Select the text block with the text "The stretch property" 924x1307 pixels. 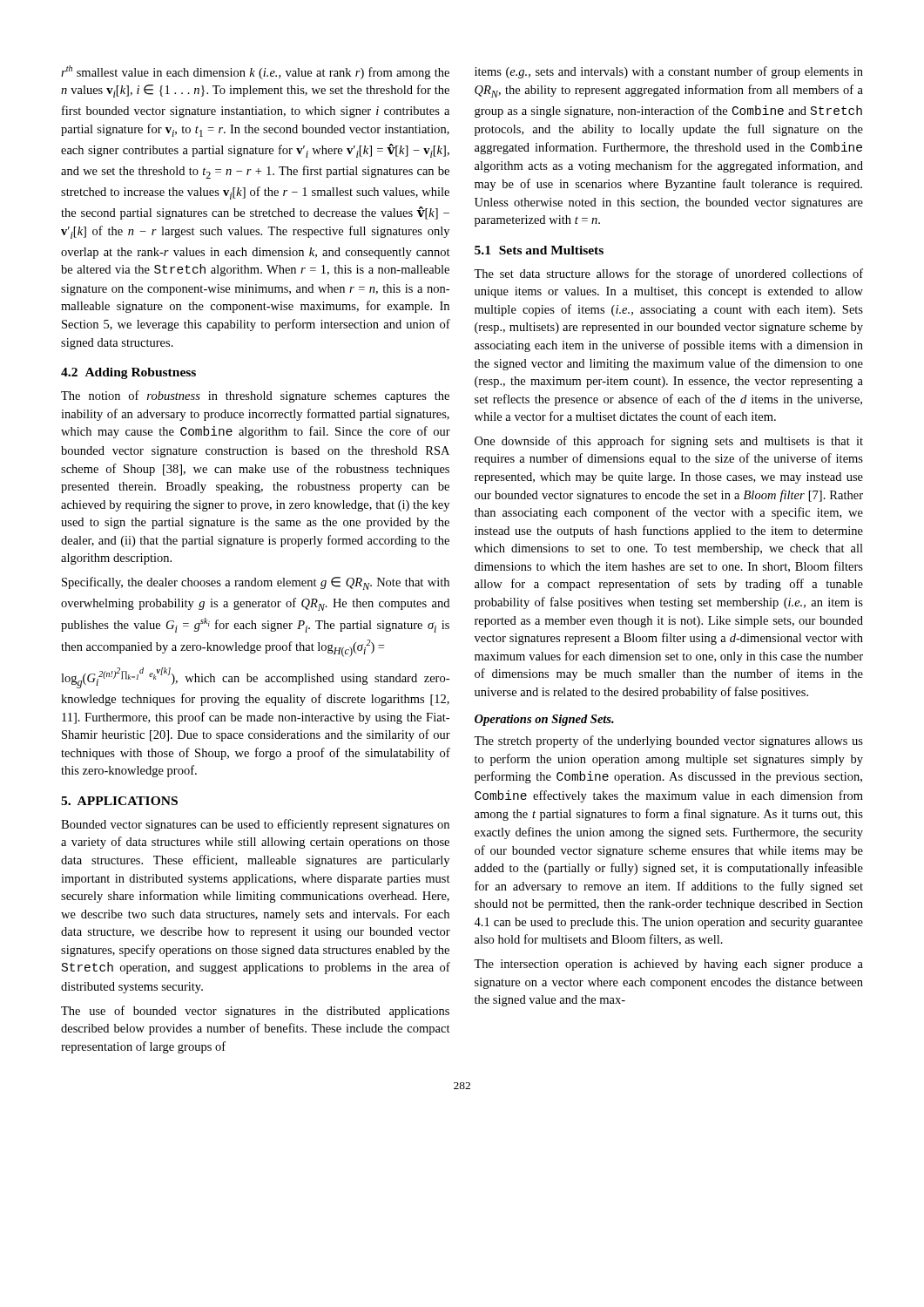[x=669, y=840]
